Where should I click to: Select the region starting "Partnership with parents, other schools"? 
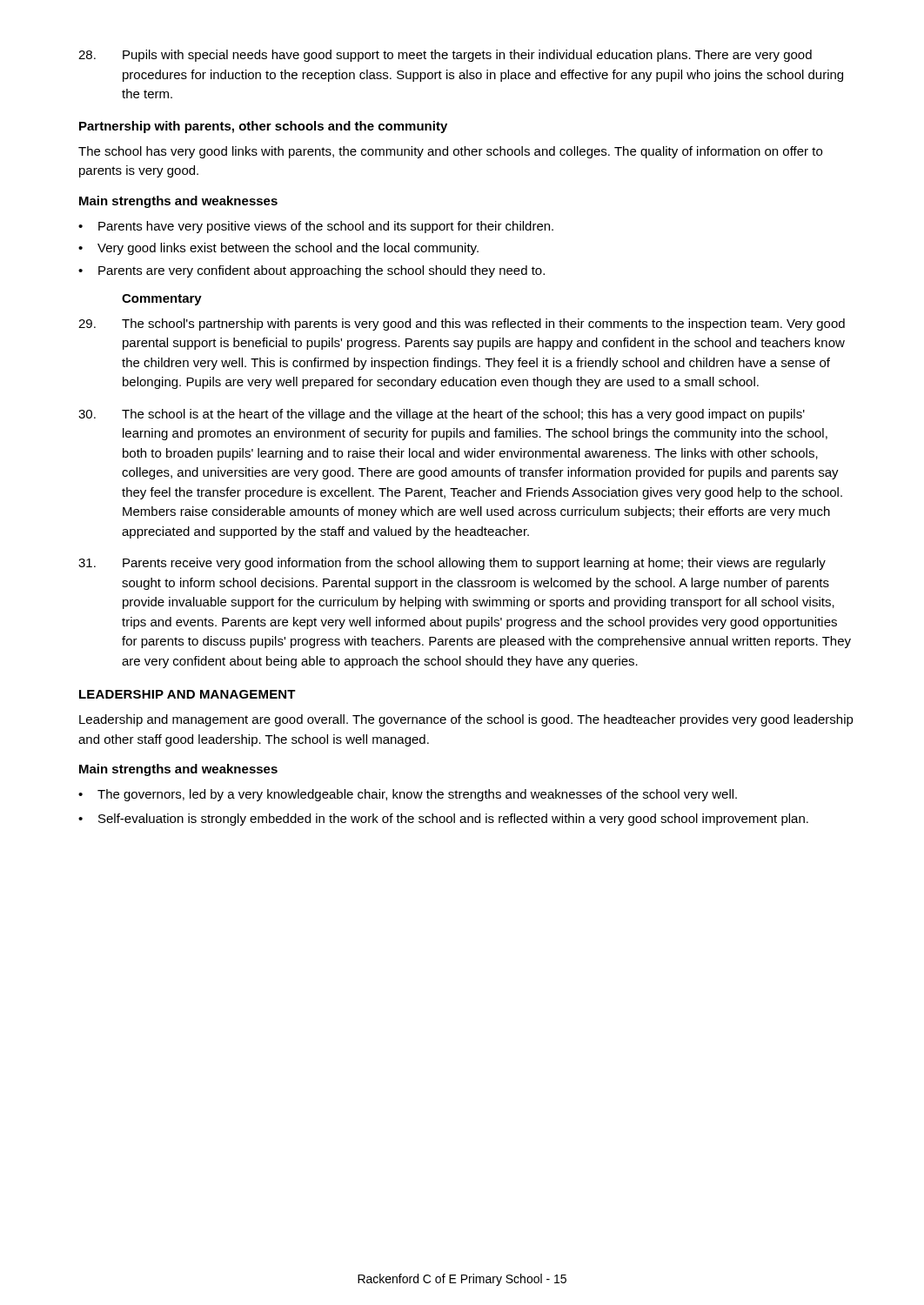[263, 125]
